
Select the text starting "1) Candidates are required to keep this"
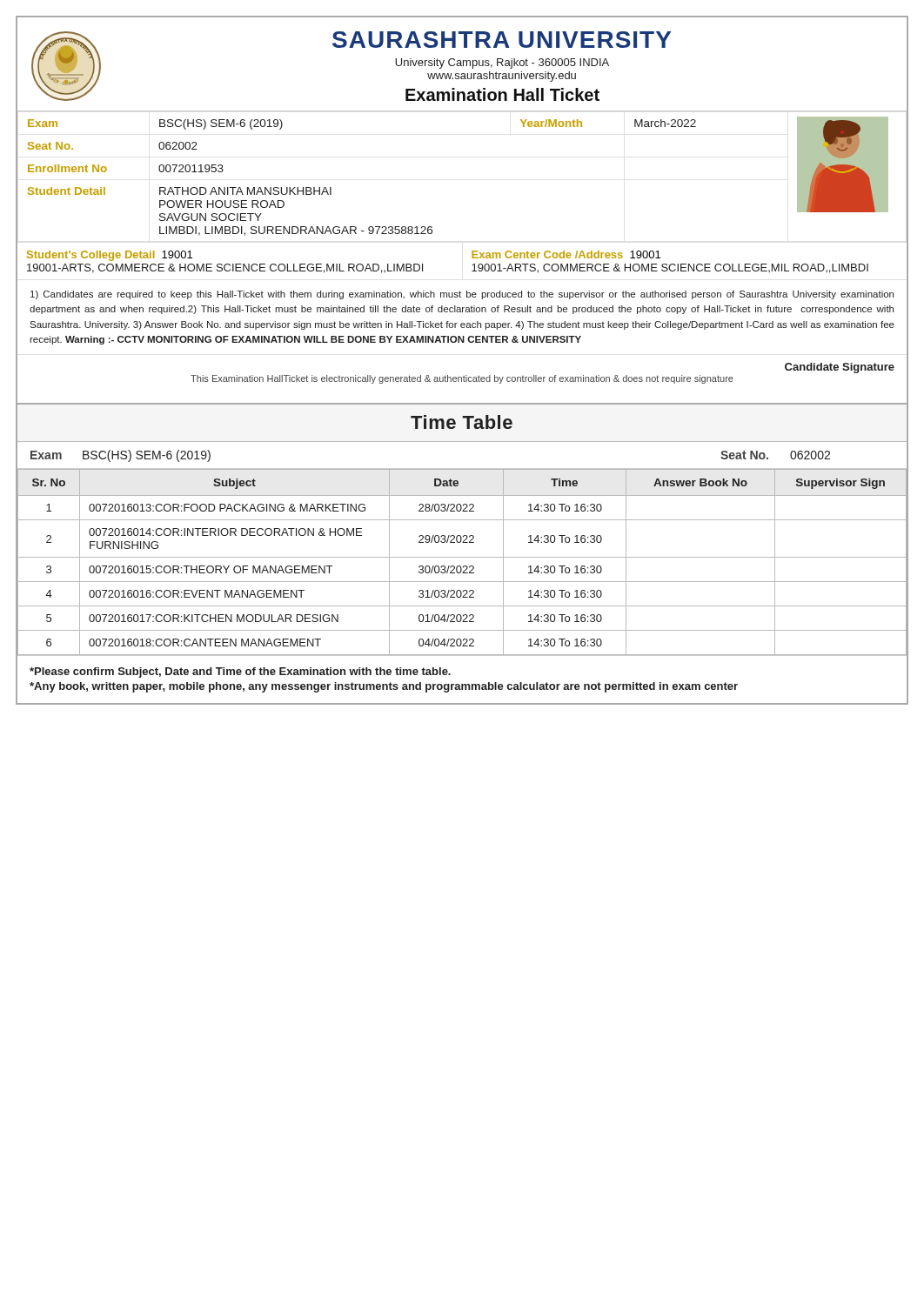[462, 317]
